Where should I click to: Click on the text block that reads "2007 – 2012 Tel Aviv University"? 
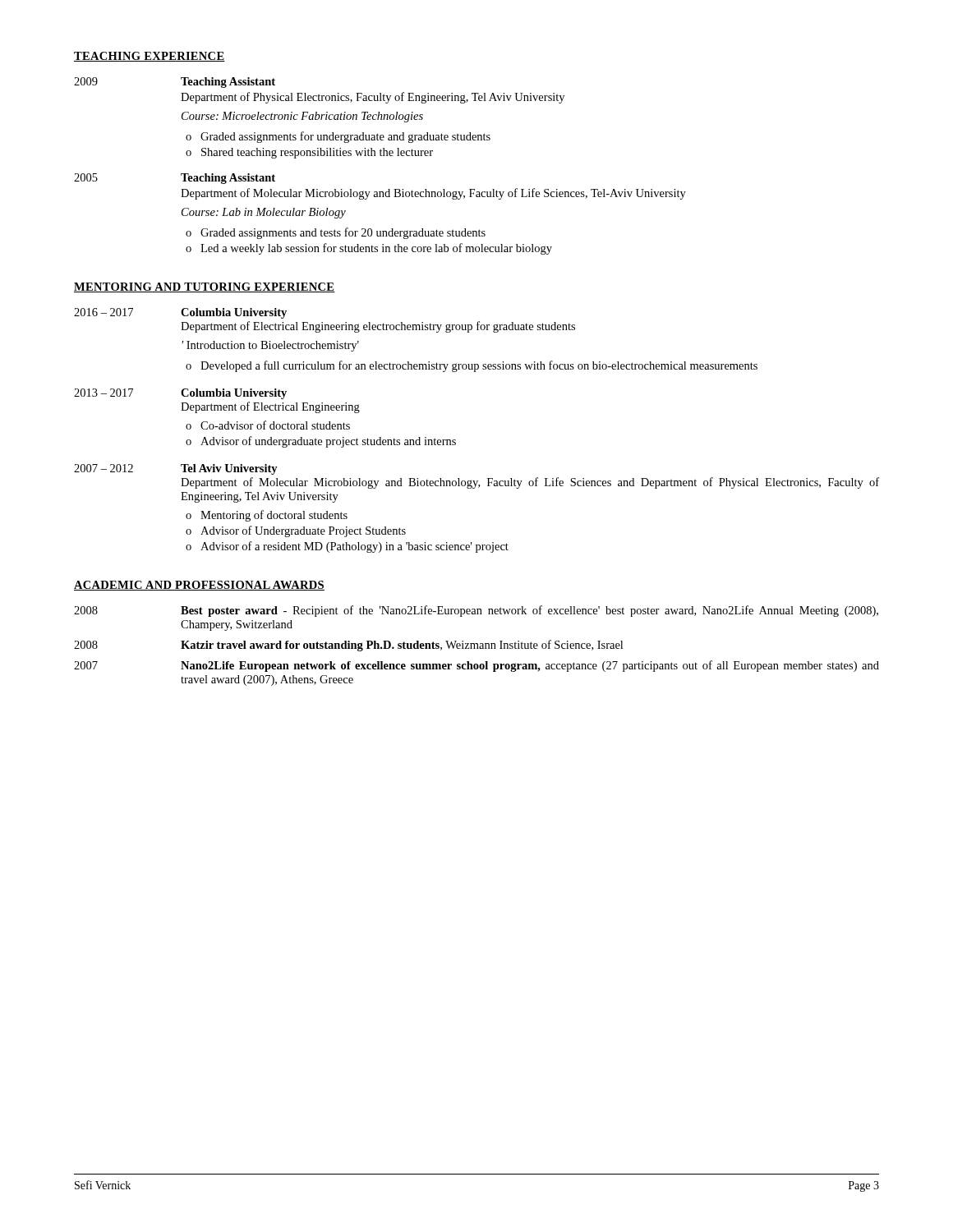[476, 483]
